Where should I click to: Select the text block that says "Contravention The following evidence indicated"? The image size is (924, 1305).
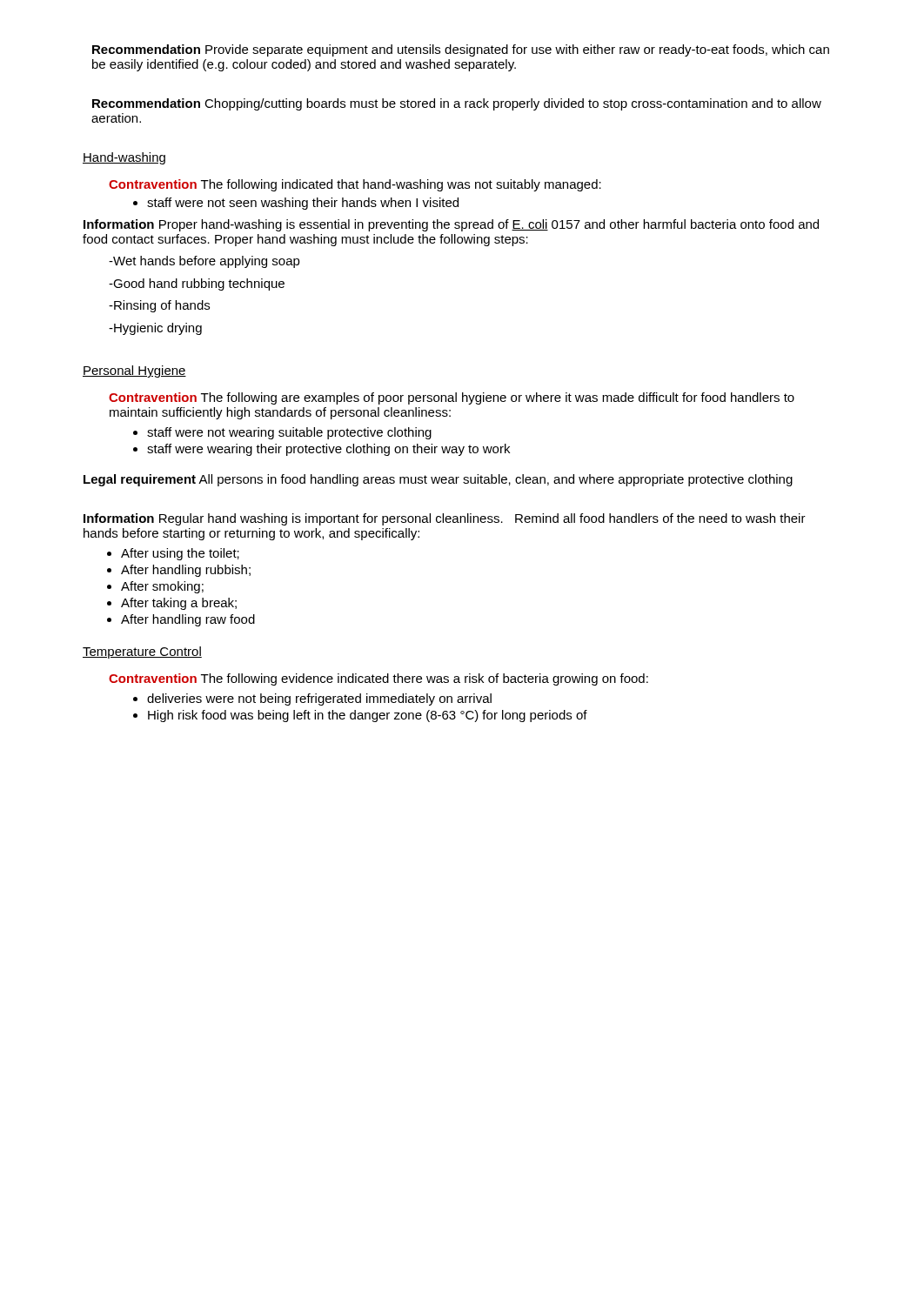pyautogui.click(x=379, y=678)
